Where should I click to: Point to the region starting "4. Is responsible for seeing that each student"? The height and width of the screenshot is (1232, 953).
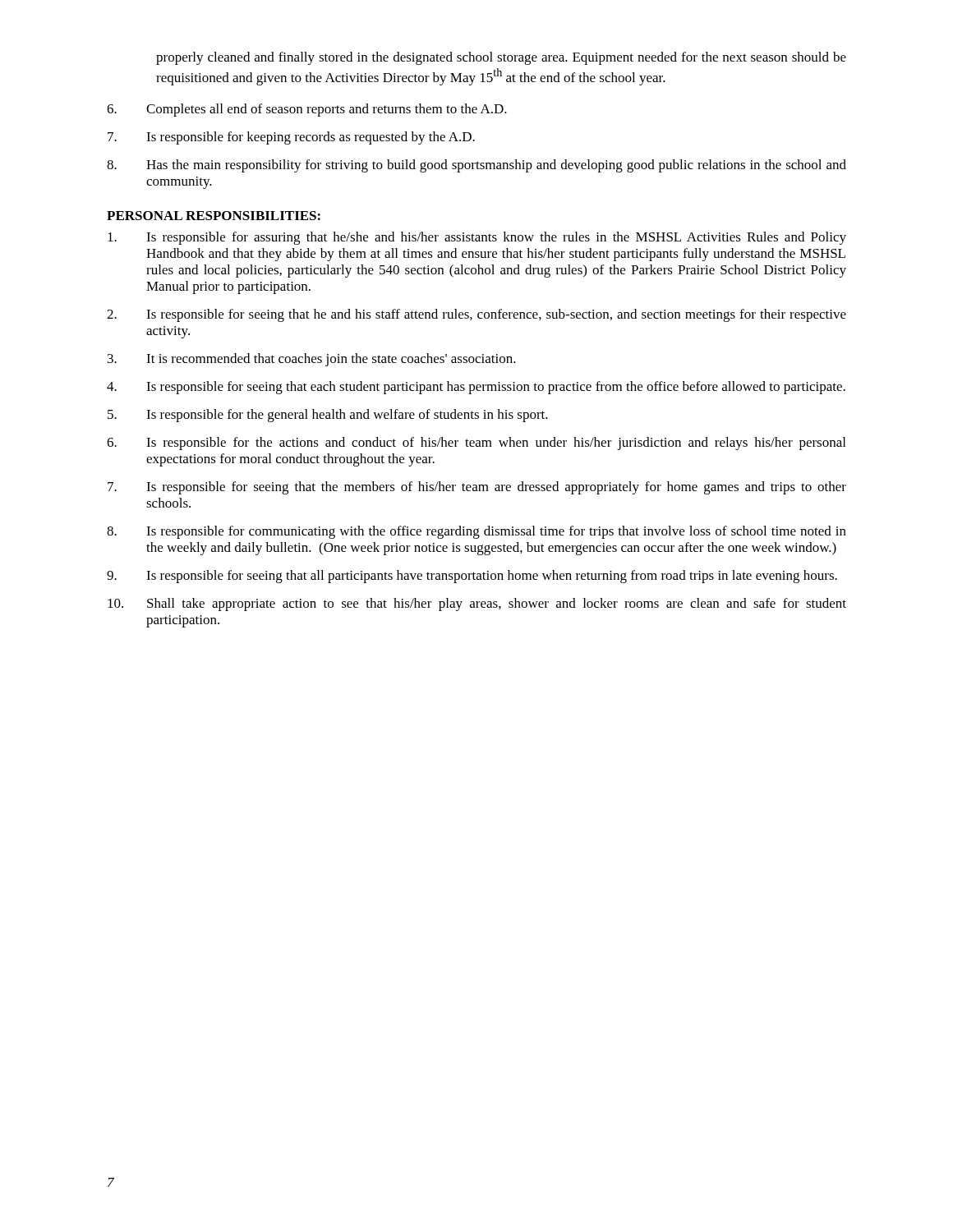pos(476,387)
